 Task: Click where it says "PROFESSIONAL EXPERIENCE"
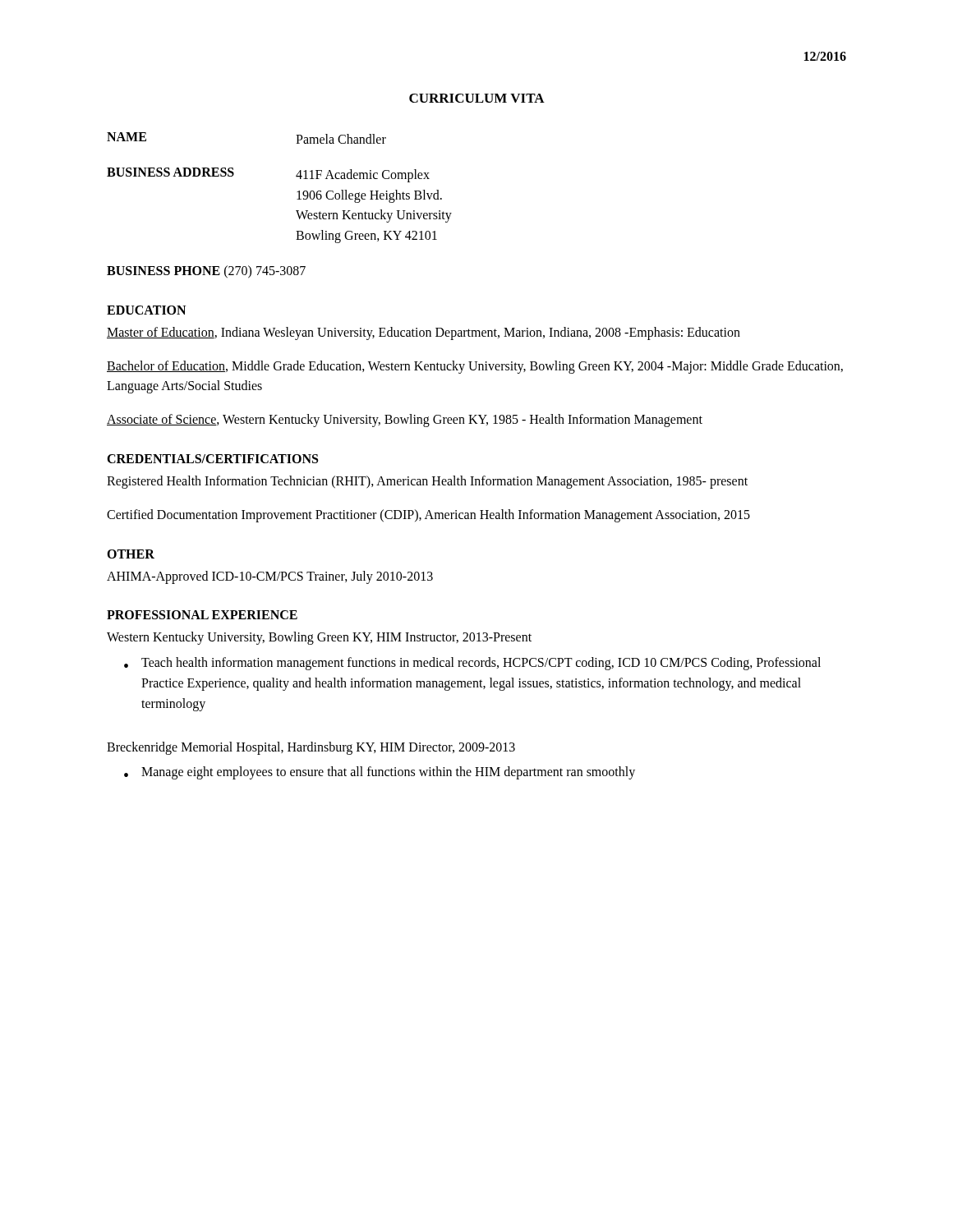(202, 615)
